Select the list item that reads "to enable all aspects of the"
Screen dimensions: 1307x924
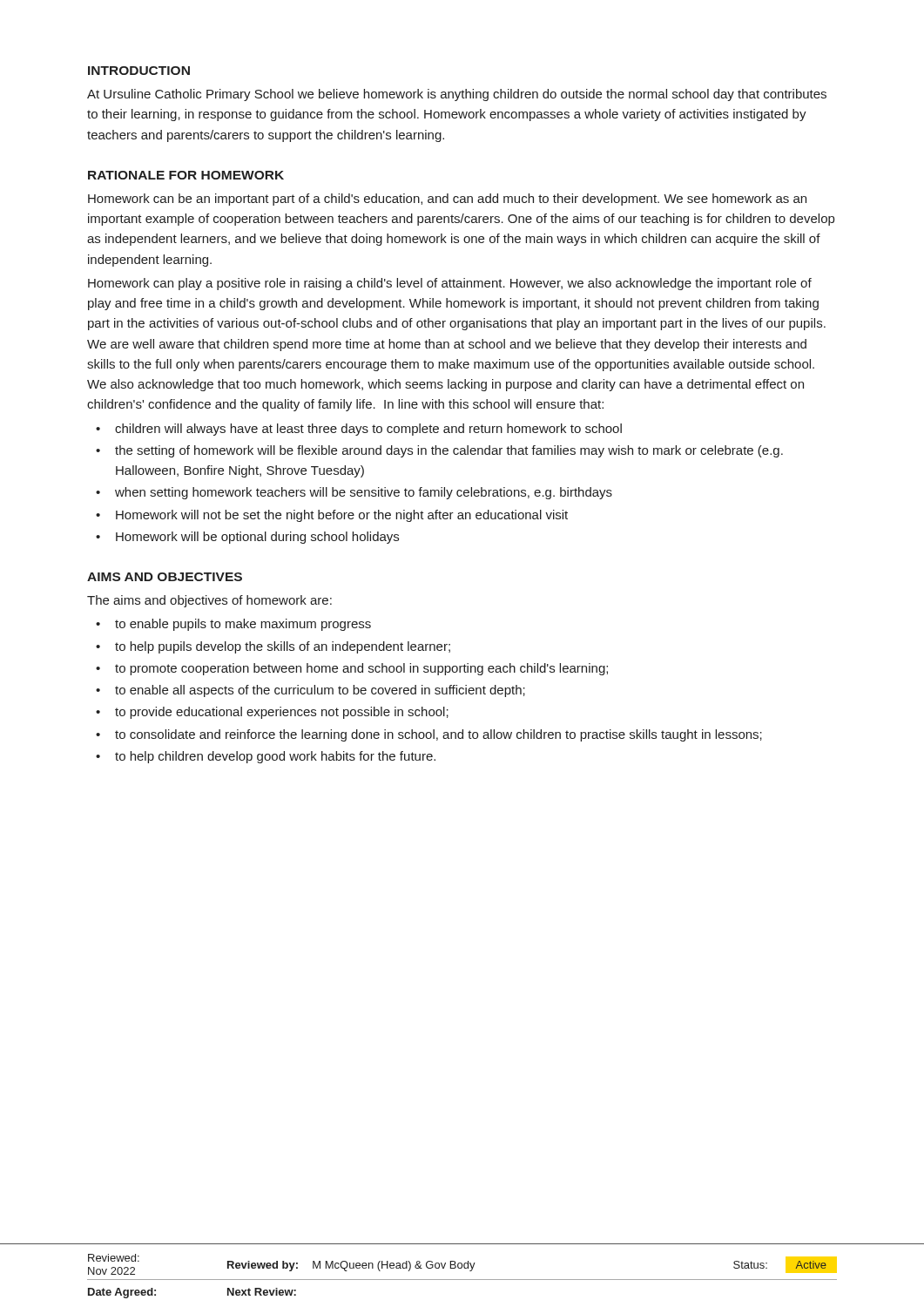pos(320,690)
